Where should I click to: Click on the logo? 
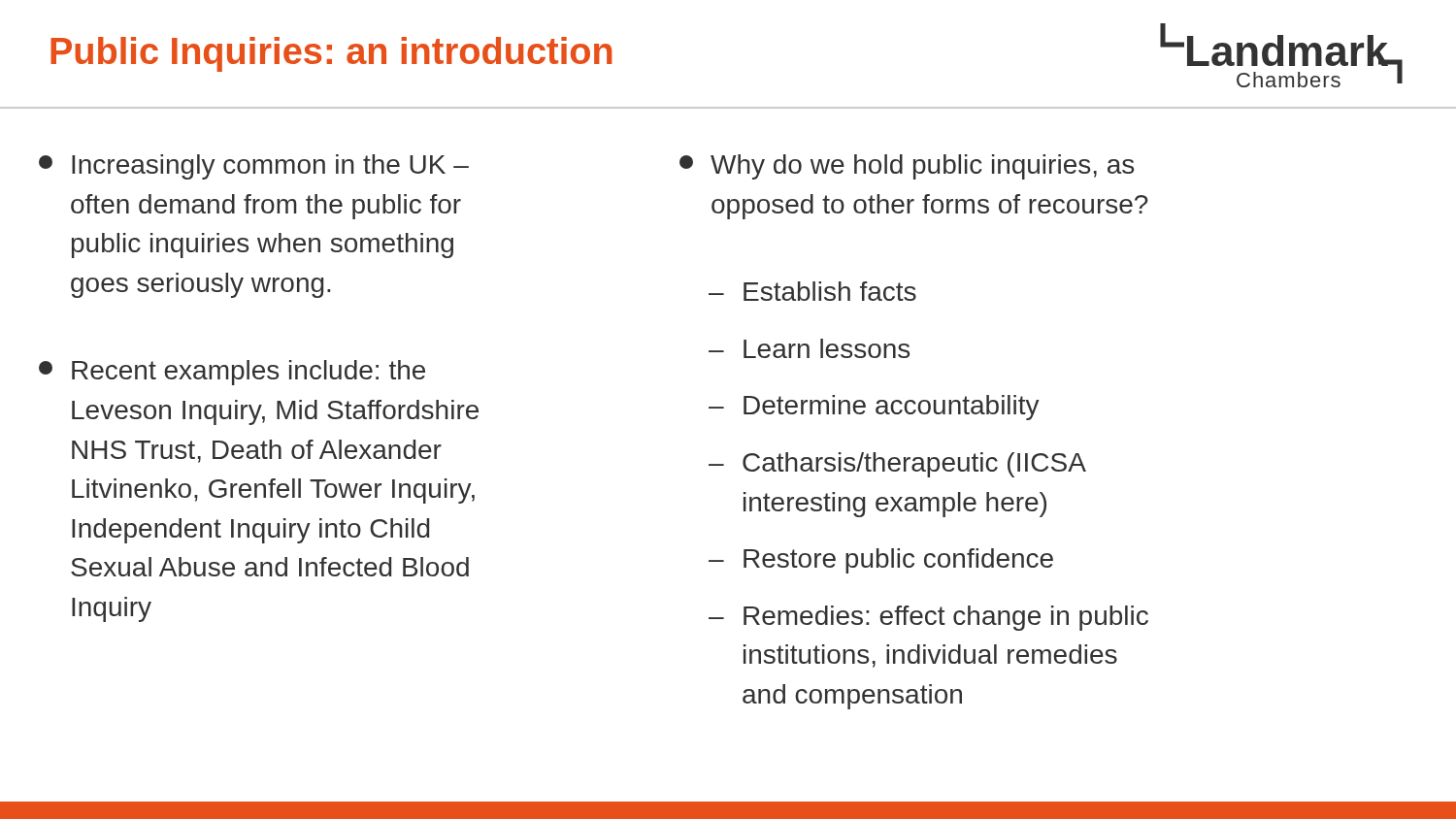click(x=1281, y=55)
